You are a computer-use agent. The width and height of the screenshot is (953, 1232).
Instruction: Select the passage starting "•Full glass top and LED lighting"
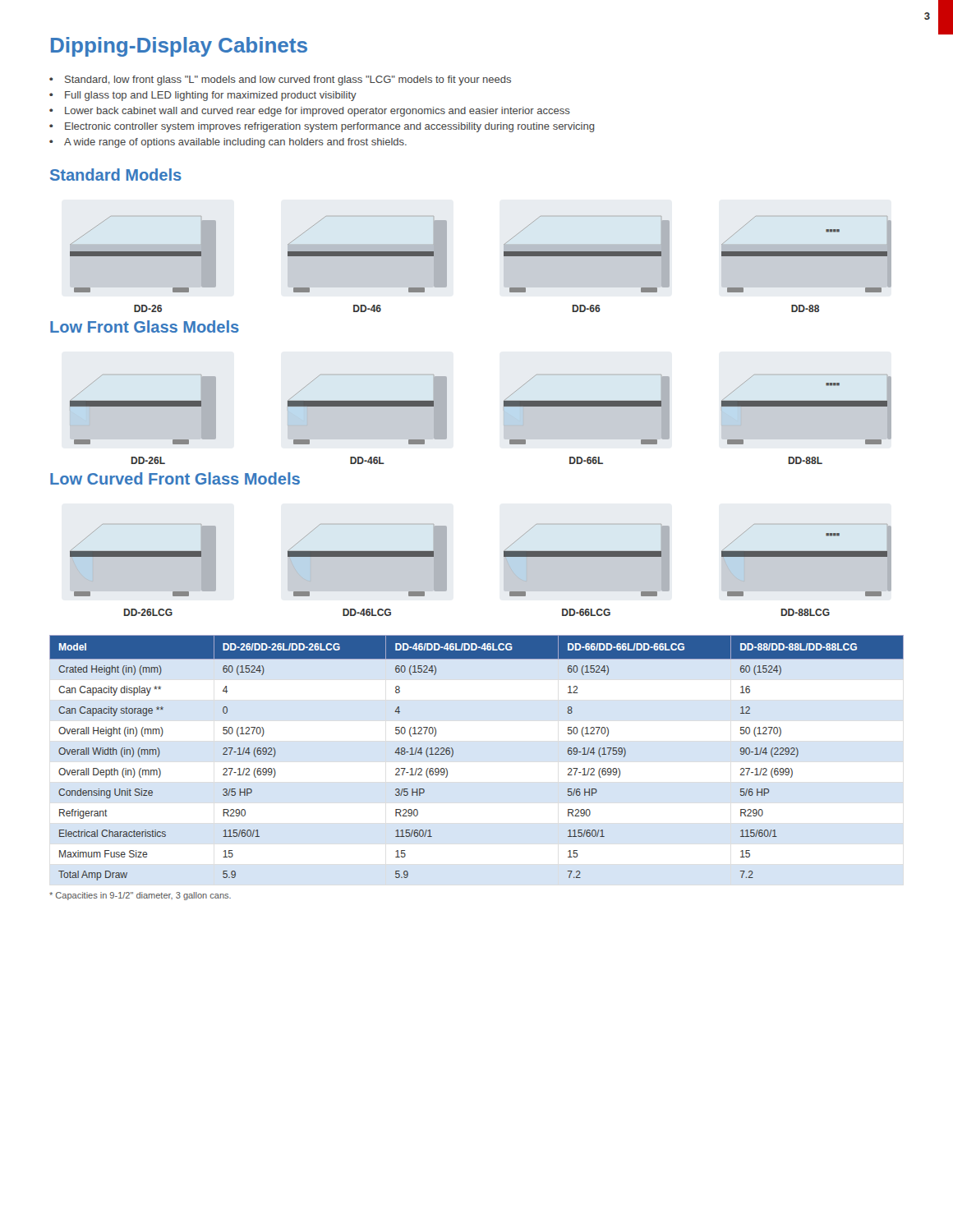[x=203, y=96]
